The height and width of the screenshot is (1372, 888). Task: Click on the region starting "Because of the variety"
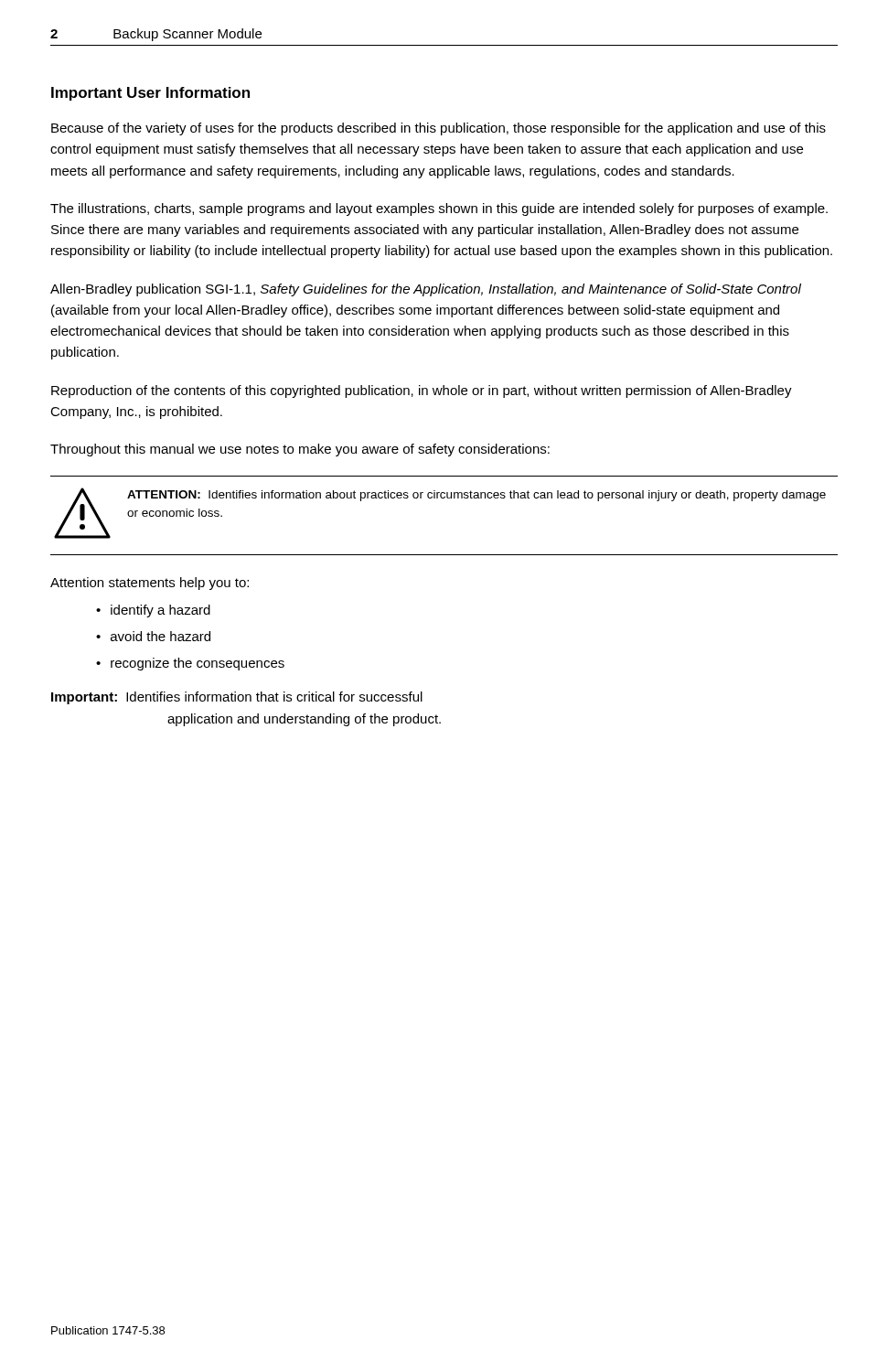(438, 149)
